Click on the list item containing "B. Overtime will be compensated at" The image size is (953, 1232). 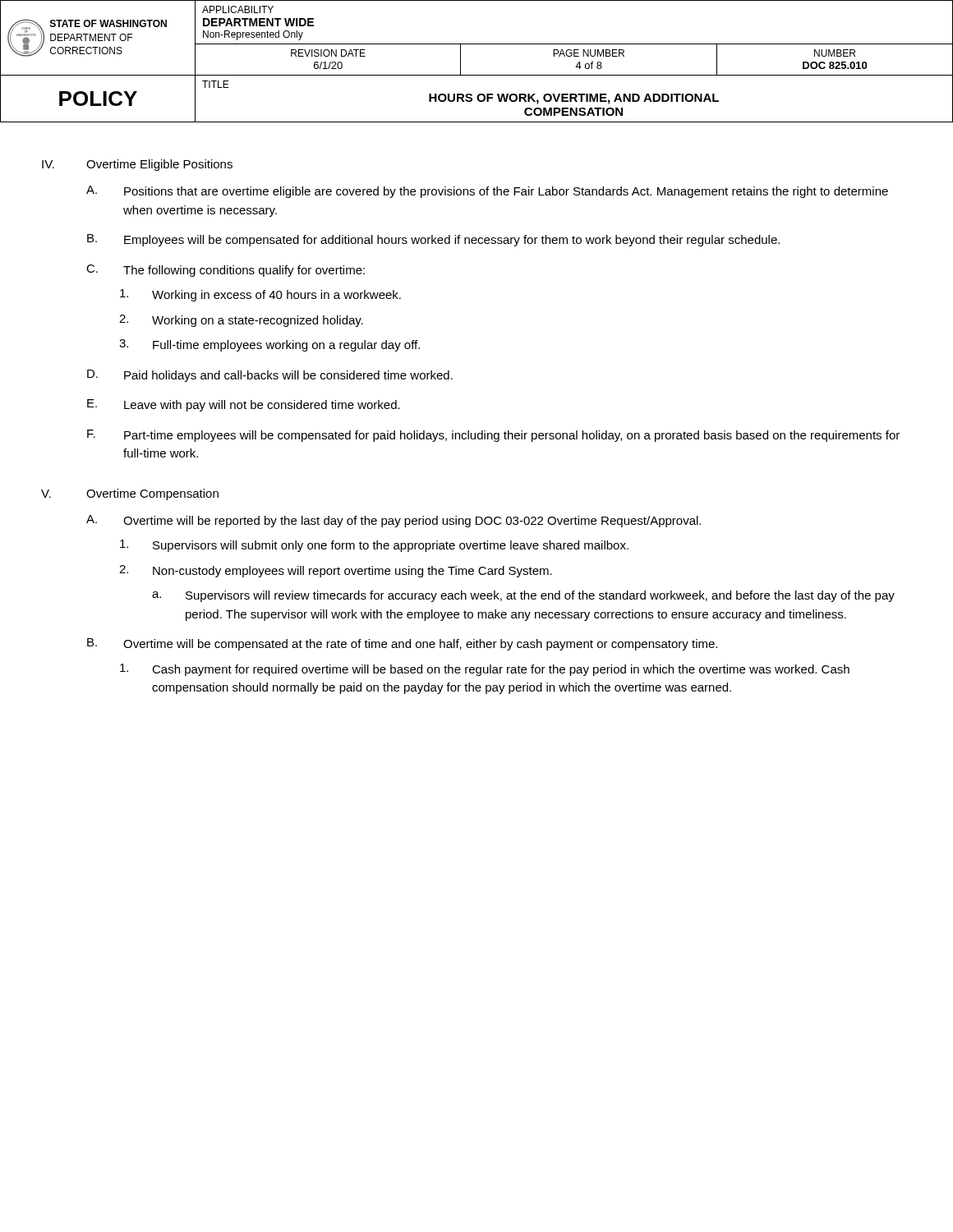499,644
